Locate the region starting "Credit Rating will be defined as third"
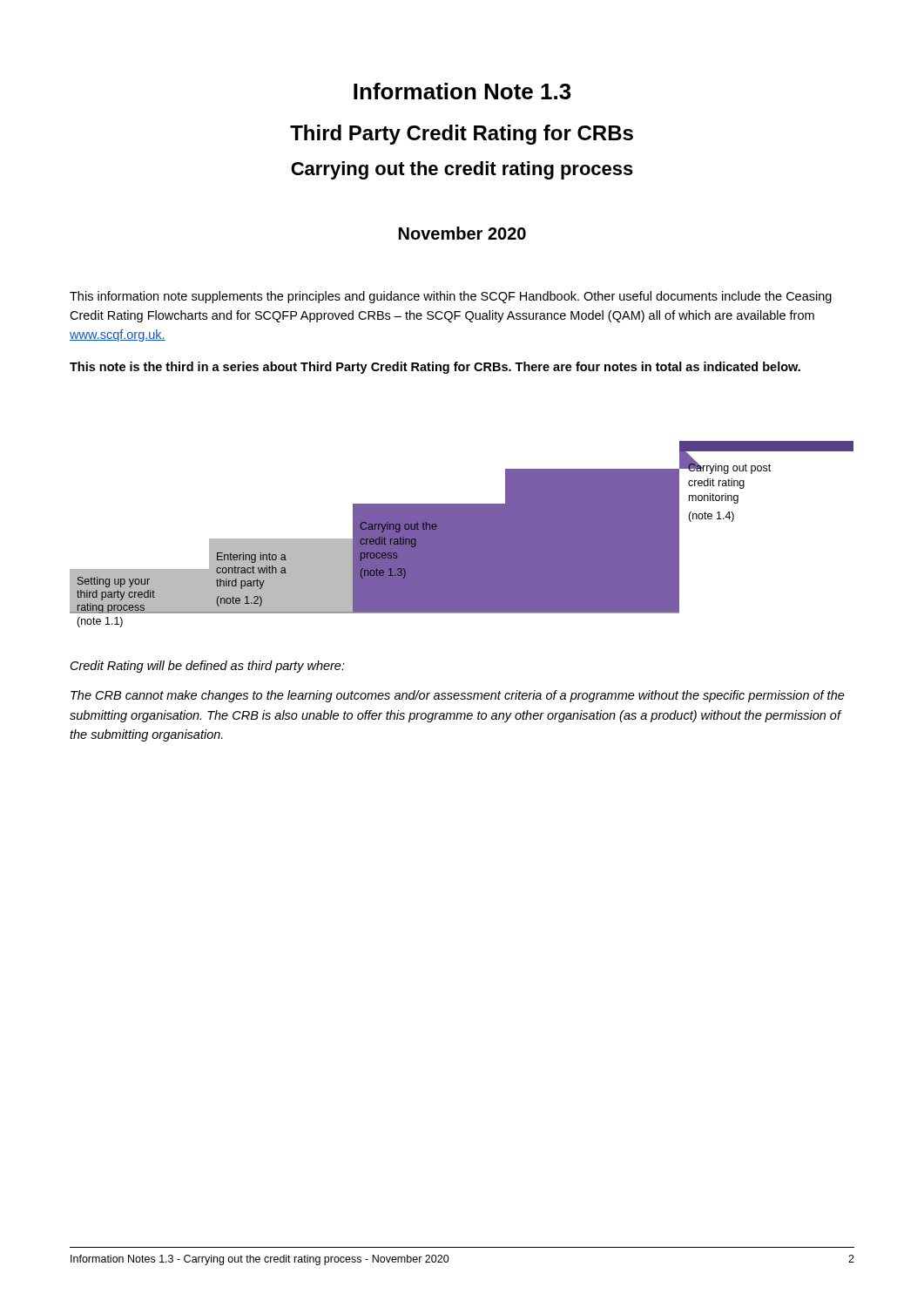The image size is (924, 1307). (x=207, y=666)
